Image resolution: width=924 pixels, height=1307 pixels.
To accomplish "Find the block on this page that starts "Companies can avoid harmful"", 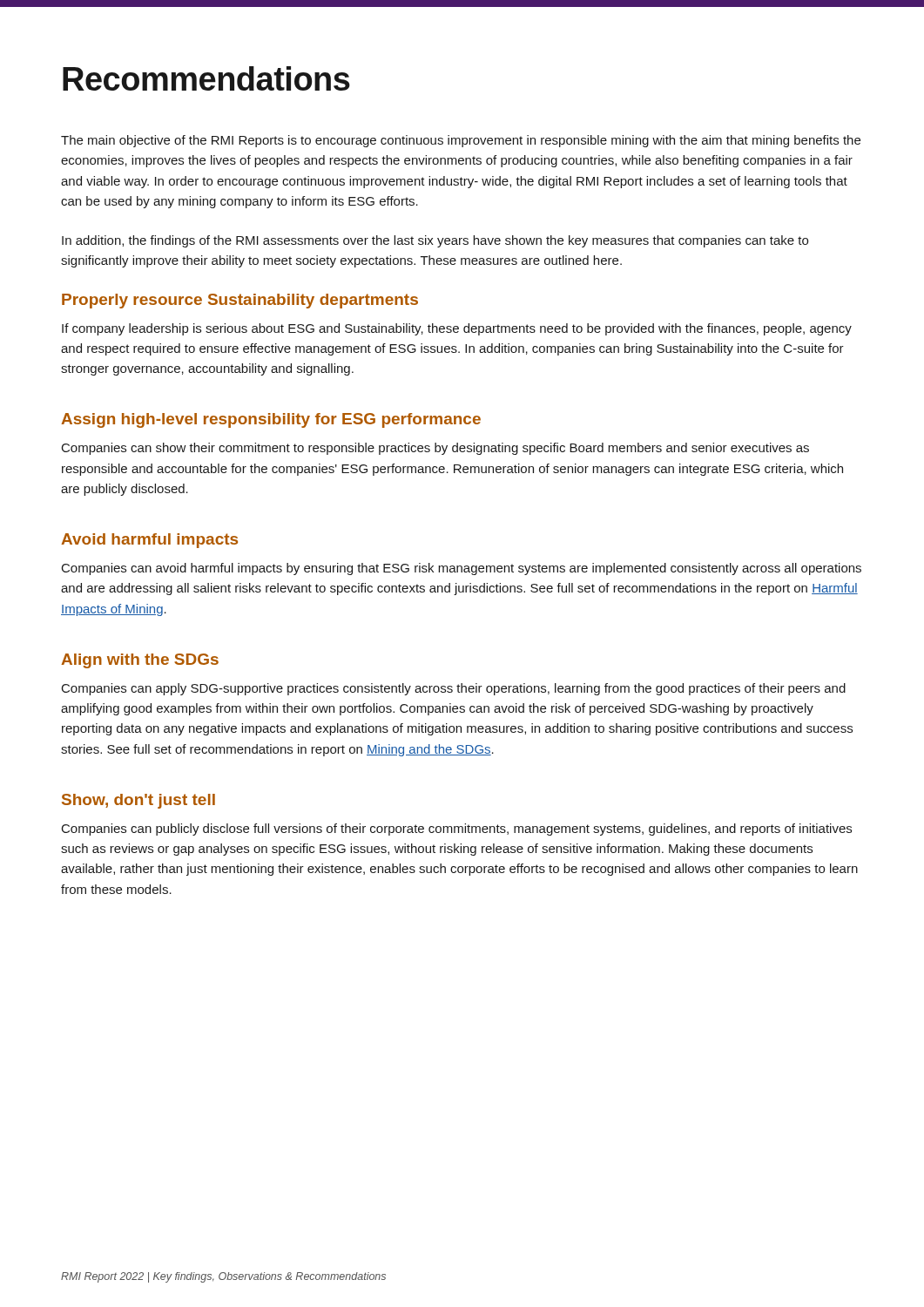I will click(x=462, y=588).
